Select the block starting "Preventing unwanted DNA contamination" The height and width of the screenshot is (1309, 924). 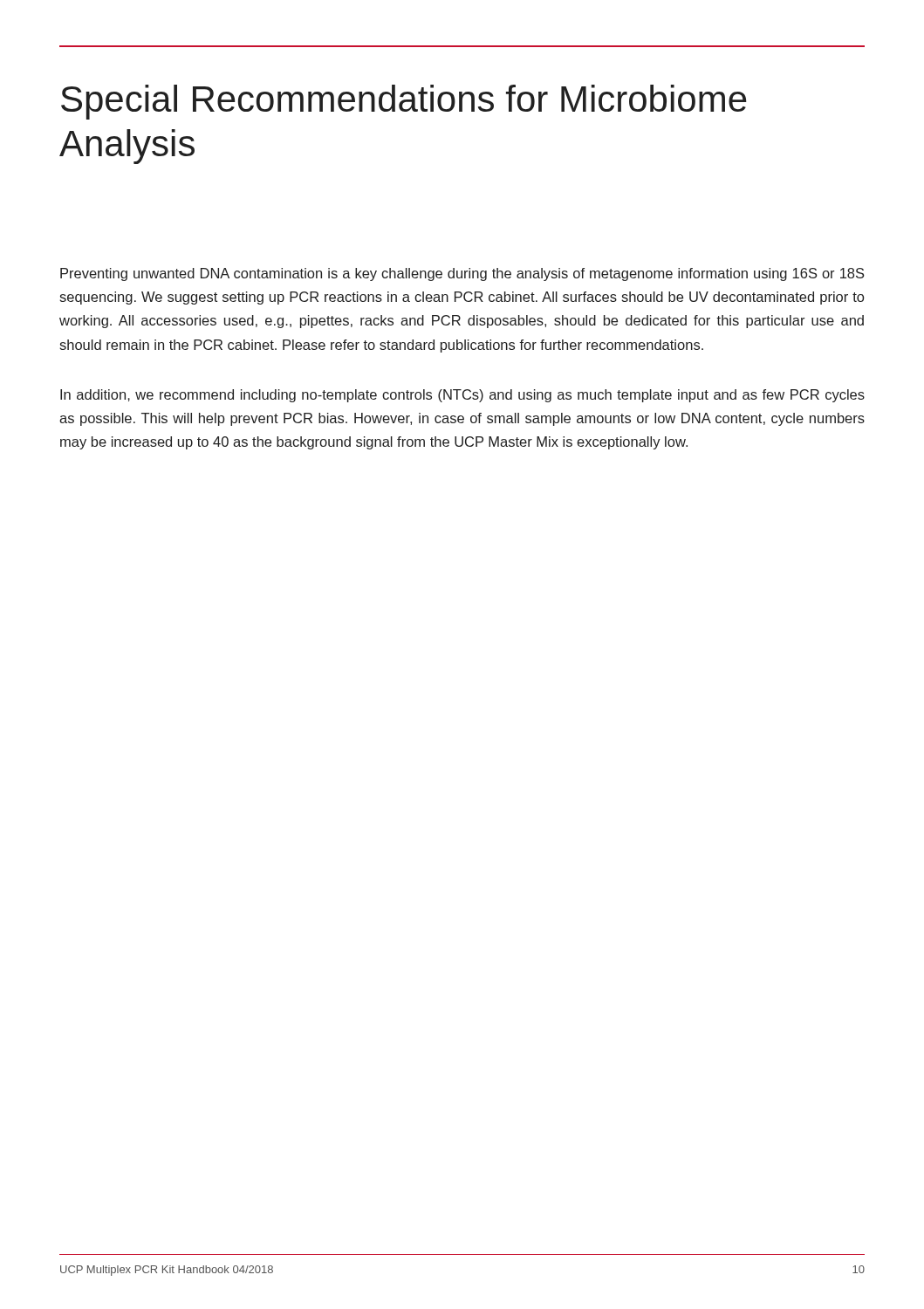click(462, 309)
